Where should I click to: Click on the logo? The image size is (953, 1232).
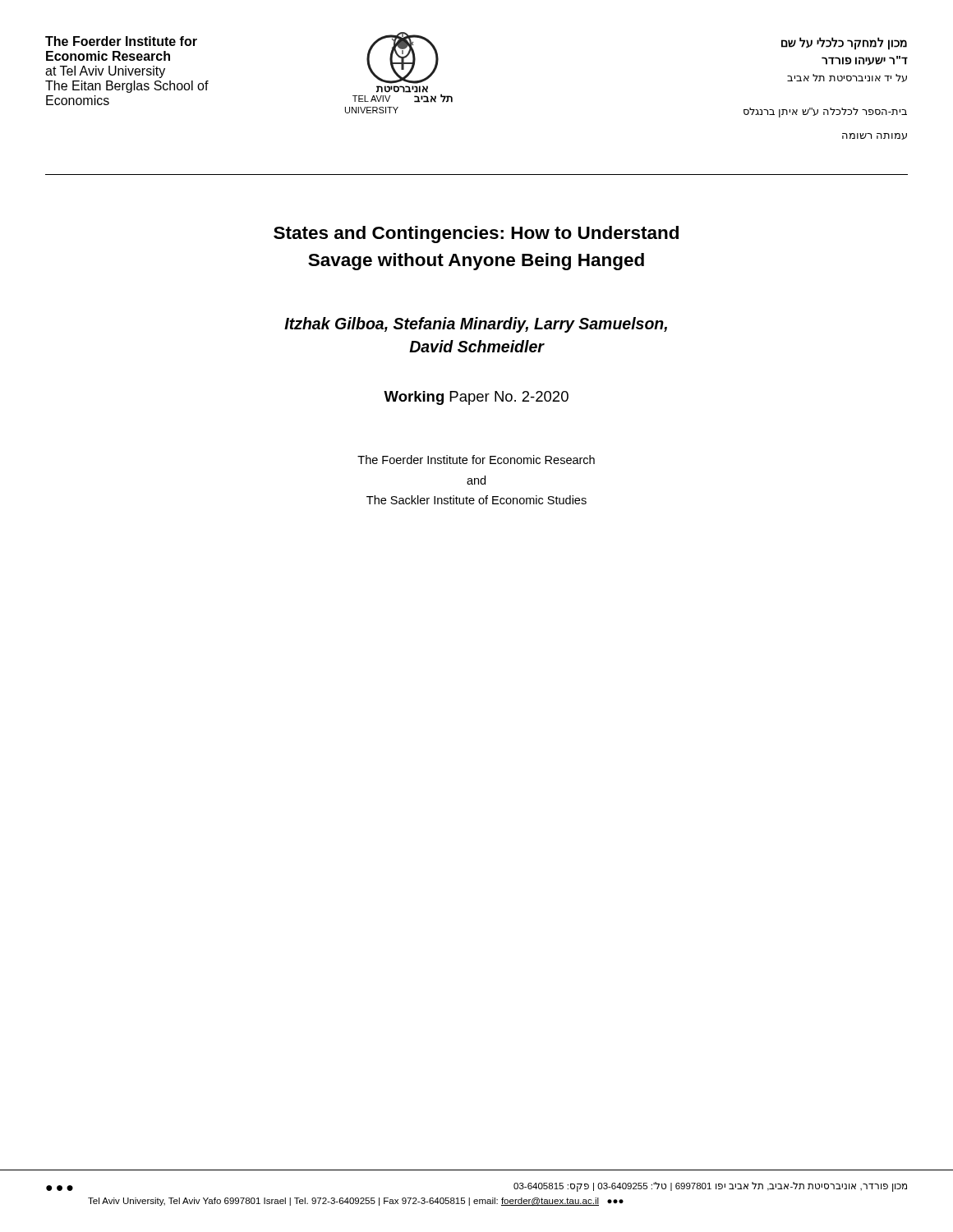(403, 71)
